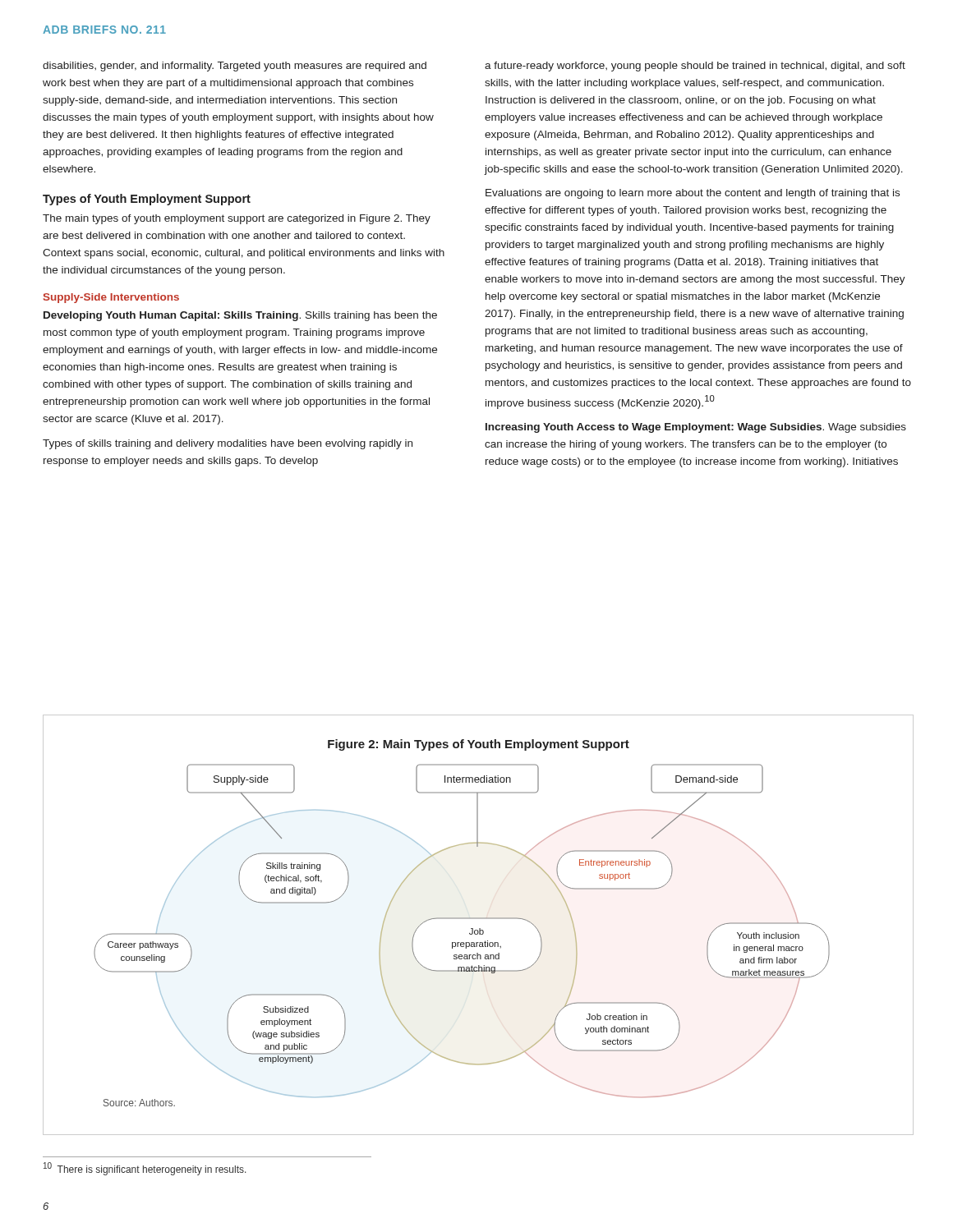Screen dimensions: 1232x953
Task: Click the passage that begins "10 There is"
Action: [145, 1168]
